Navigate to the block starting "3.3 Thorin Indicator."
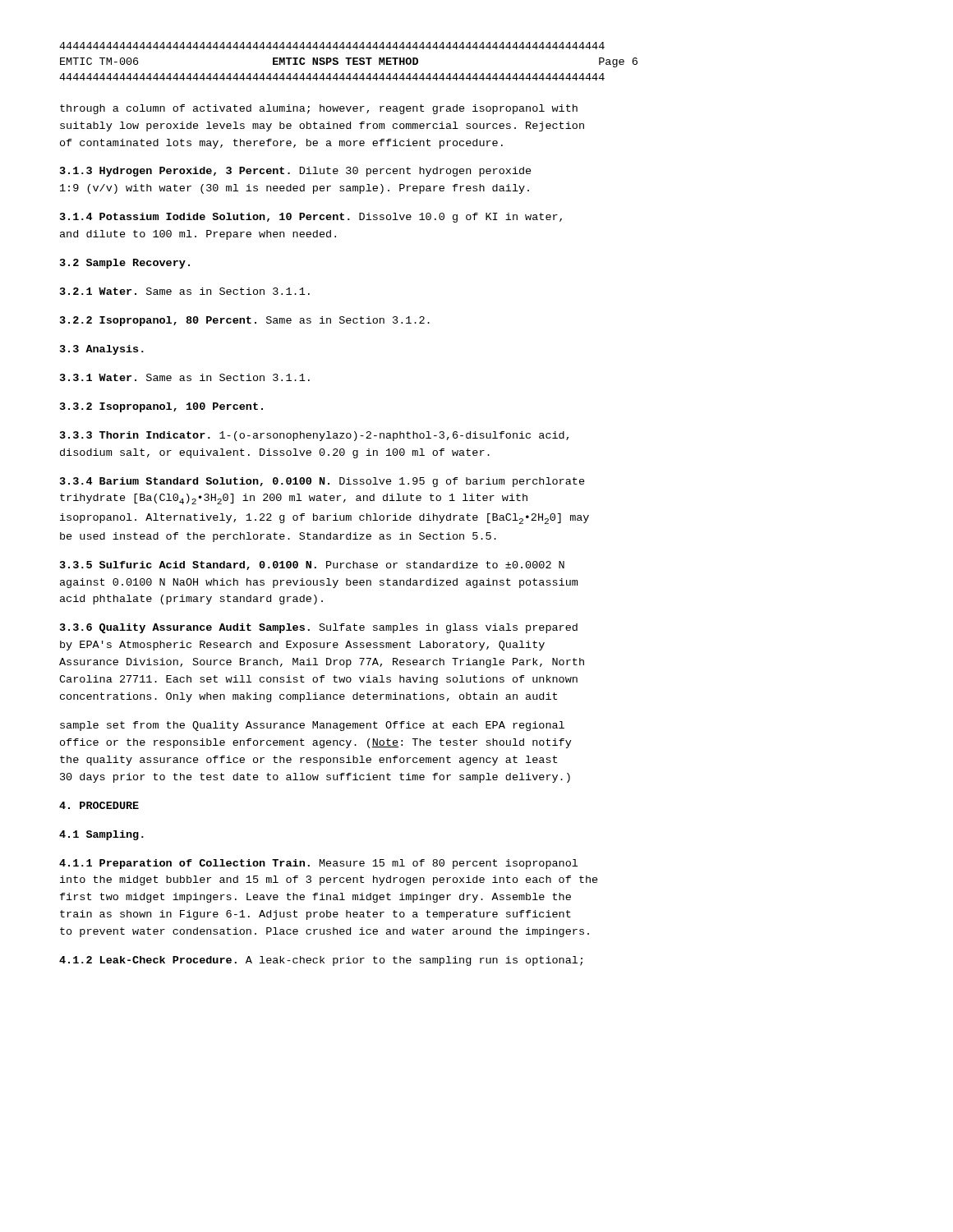953x1232 pixels. tap(315, 444)
